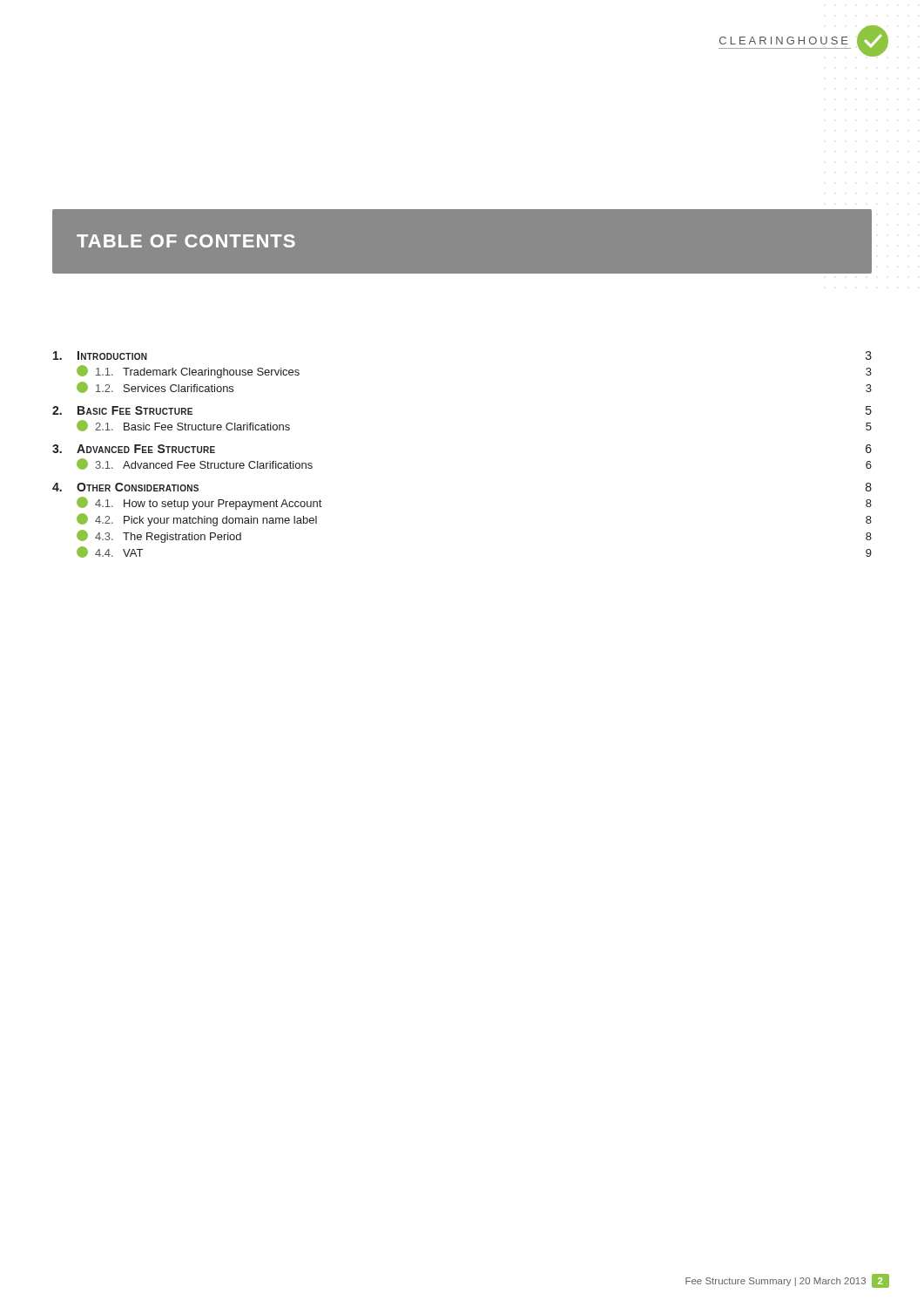The height and width of the screenshot is (1307, 924).
Task: Click on the list item that says "1. Trademark Clearinghouse Services 3"
Action: tap(189, 372)
